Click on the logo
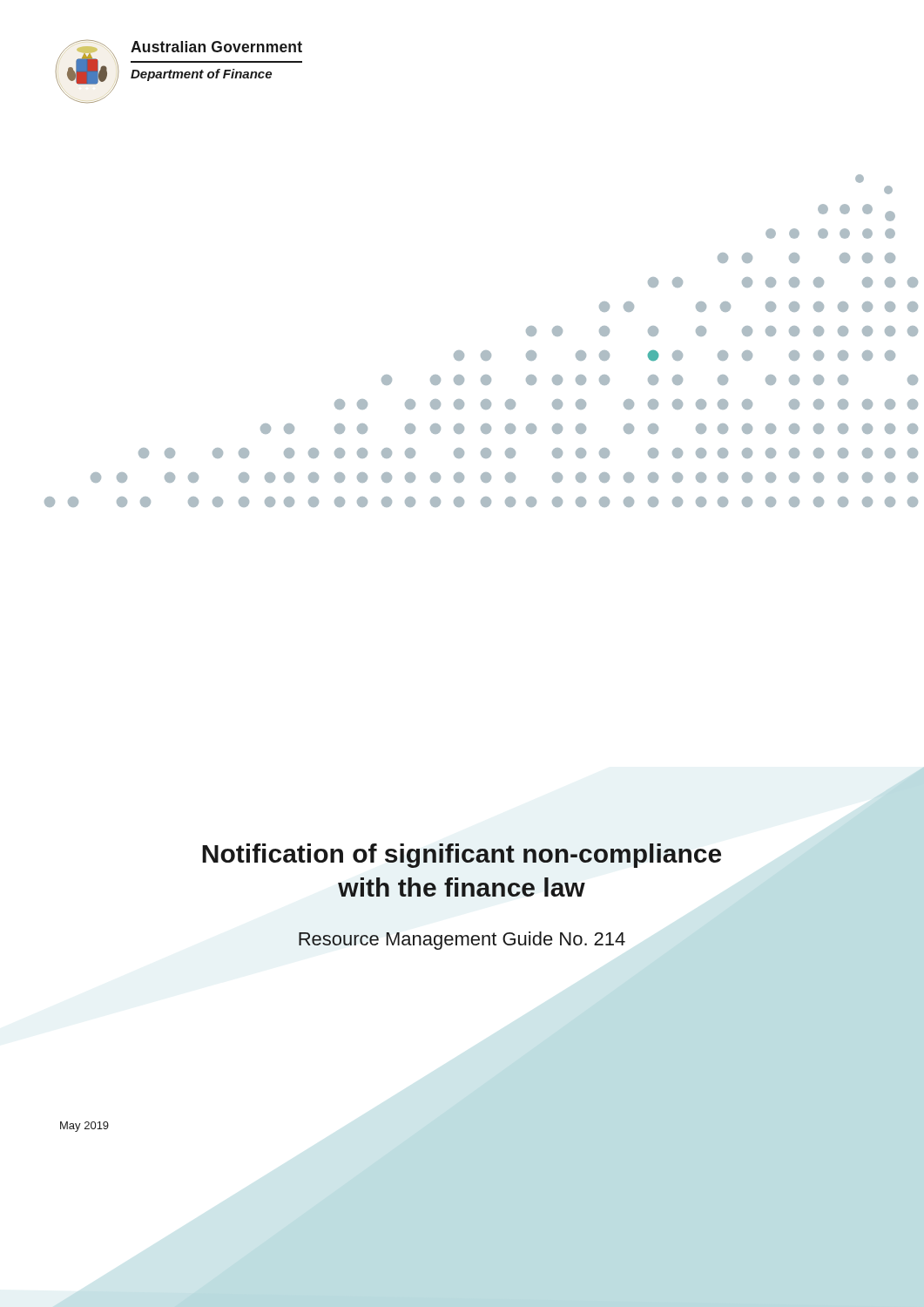Image resolution: width=924 pixels, height=1307 pixels. pyautogui.click(x=177, y=71)
